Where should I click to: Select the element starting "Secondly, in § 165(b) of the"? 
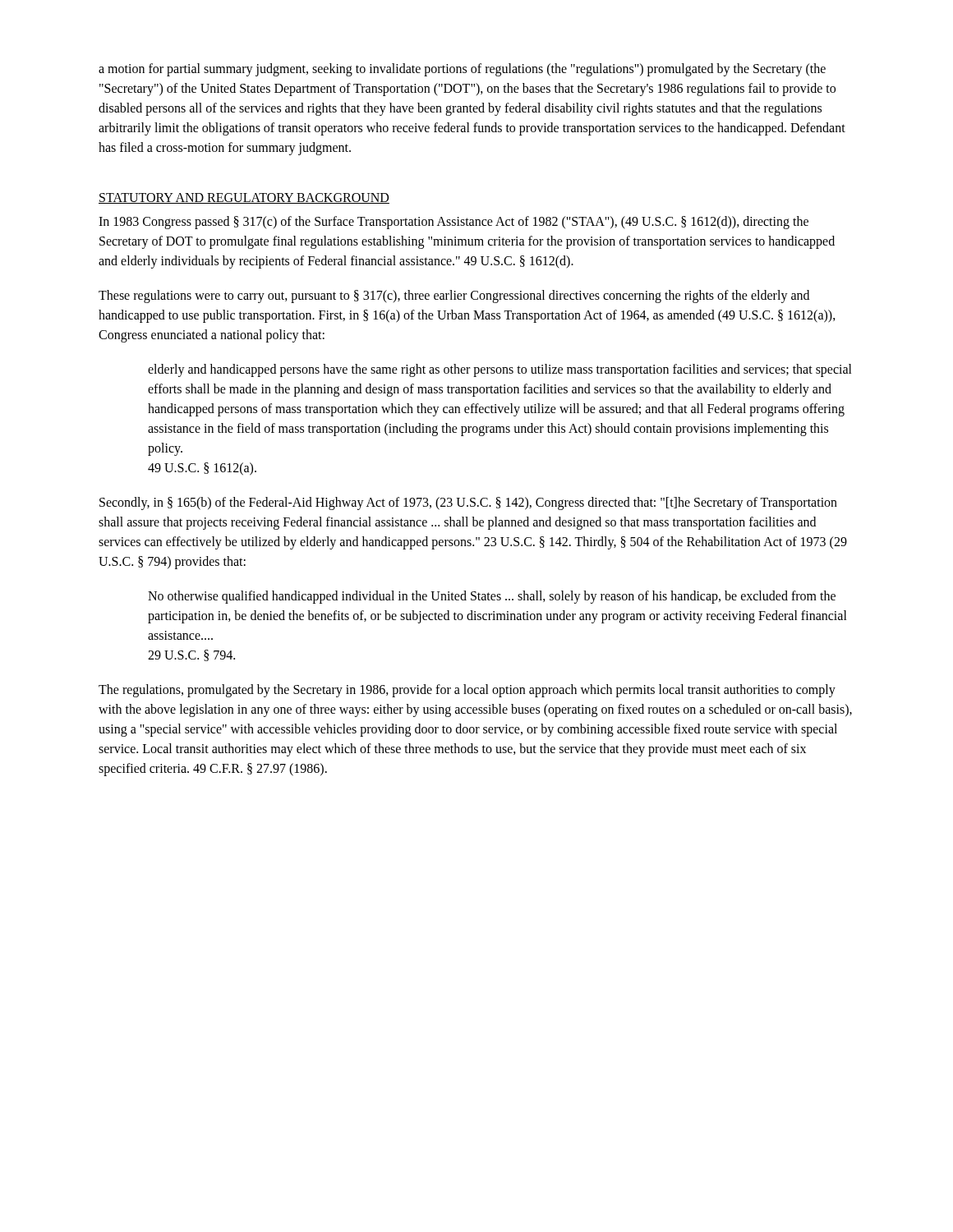click(x=473, y=532)
